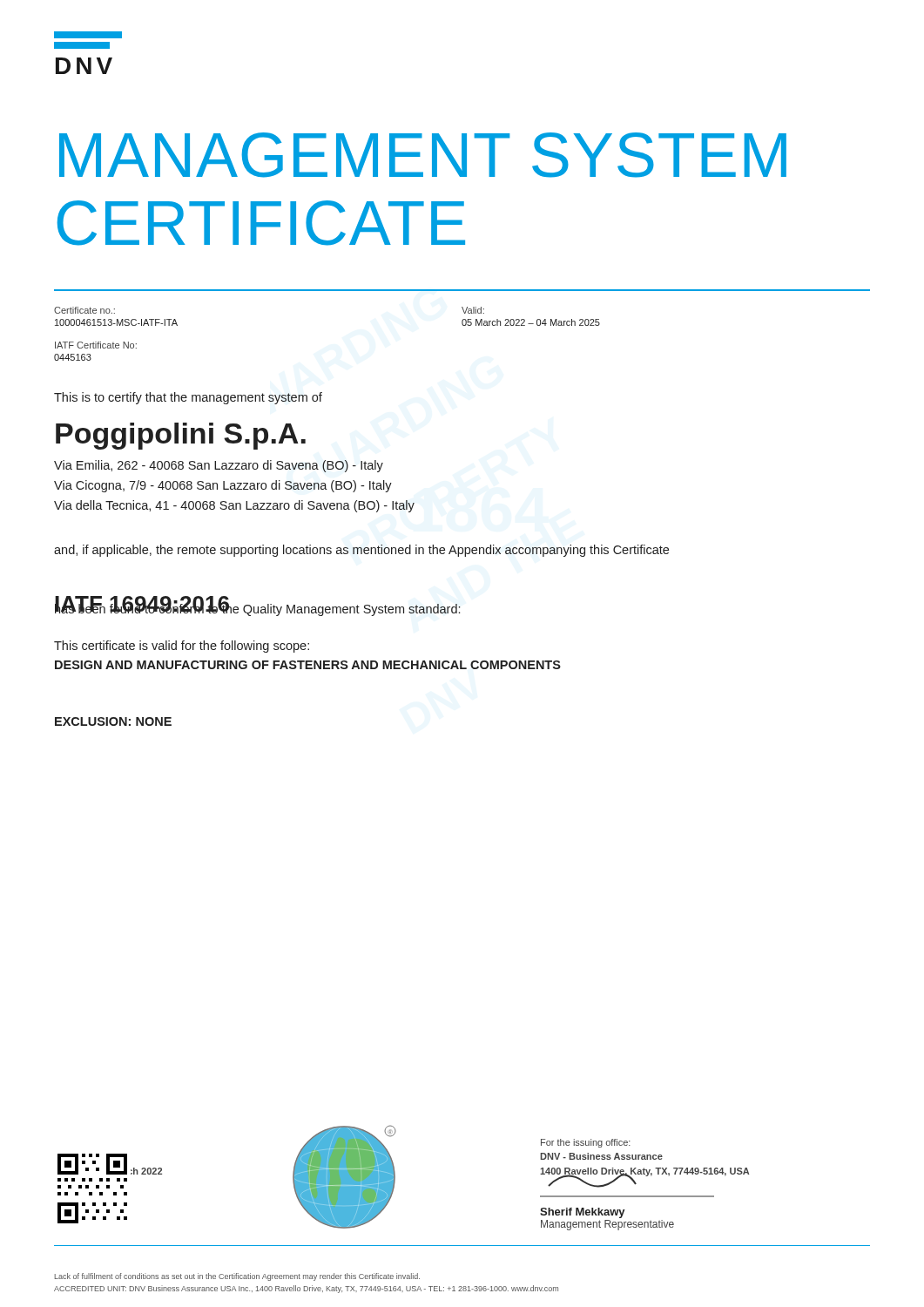924x1307 pixels.
Task: Select the photo
Action: [x=92, y=1190]
